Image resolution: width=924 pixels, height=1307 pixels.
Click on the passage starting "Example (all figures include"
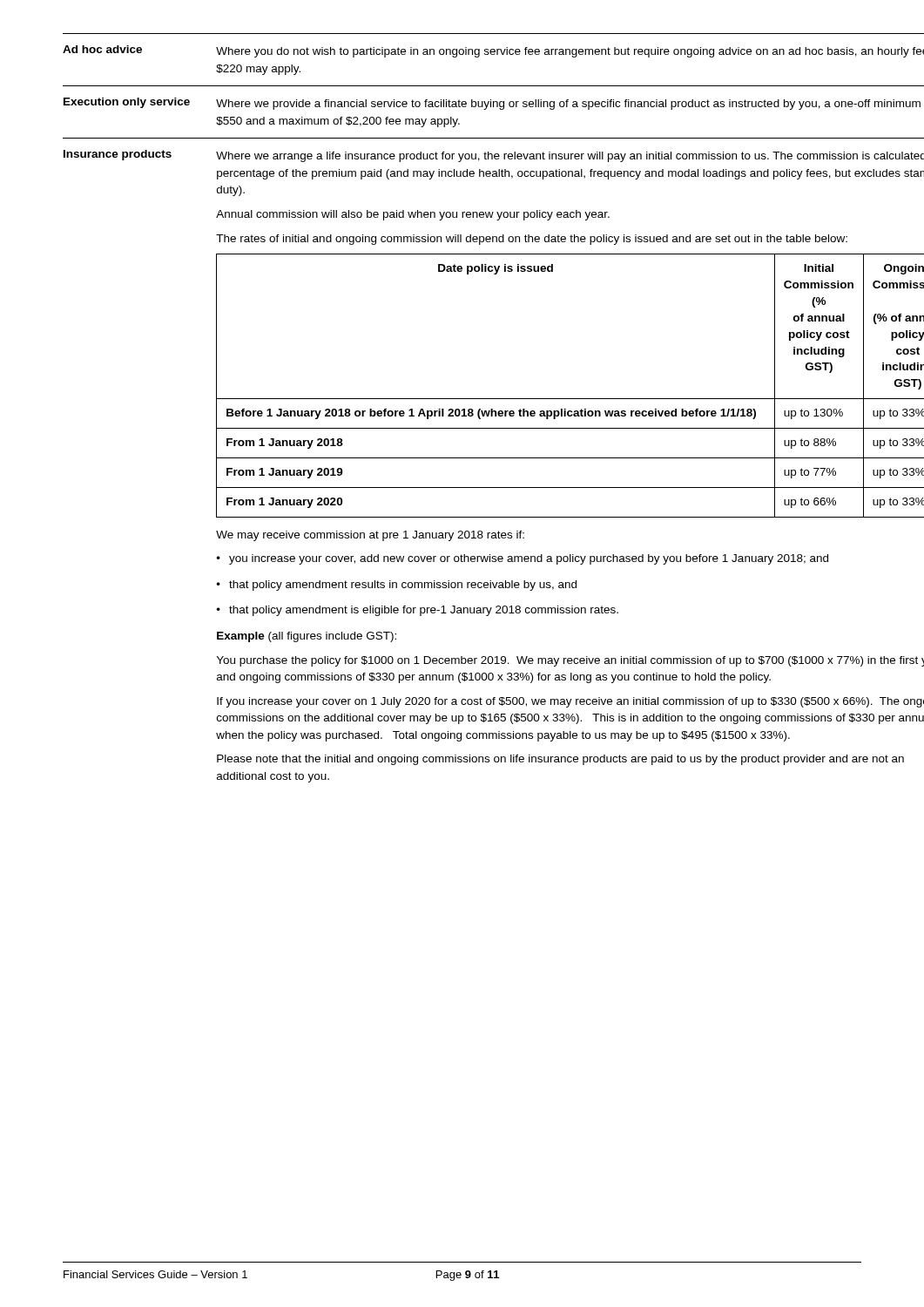pos(307,636)
